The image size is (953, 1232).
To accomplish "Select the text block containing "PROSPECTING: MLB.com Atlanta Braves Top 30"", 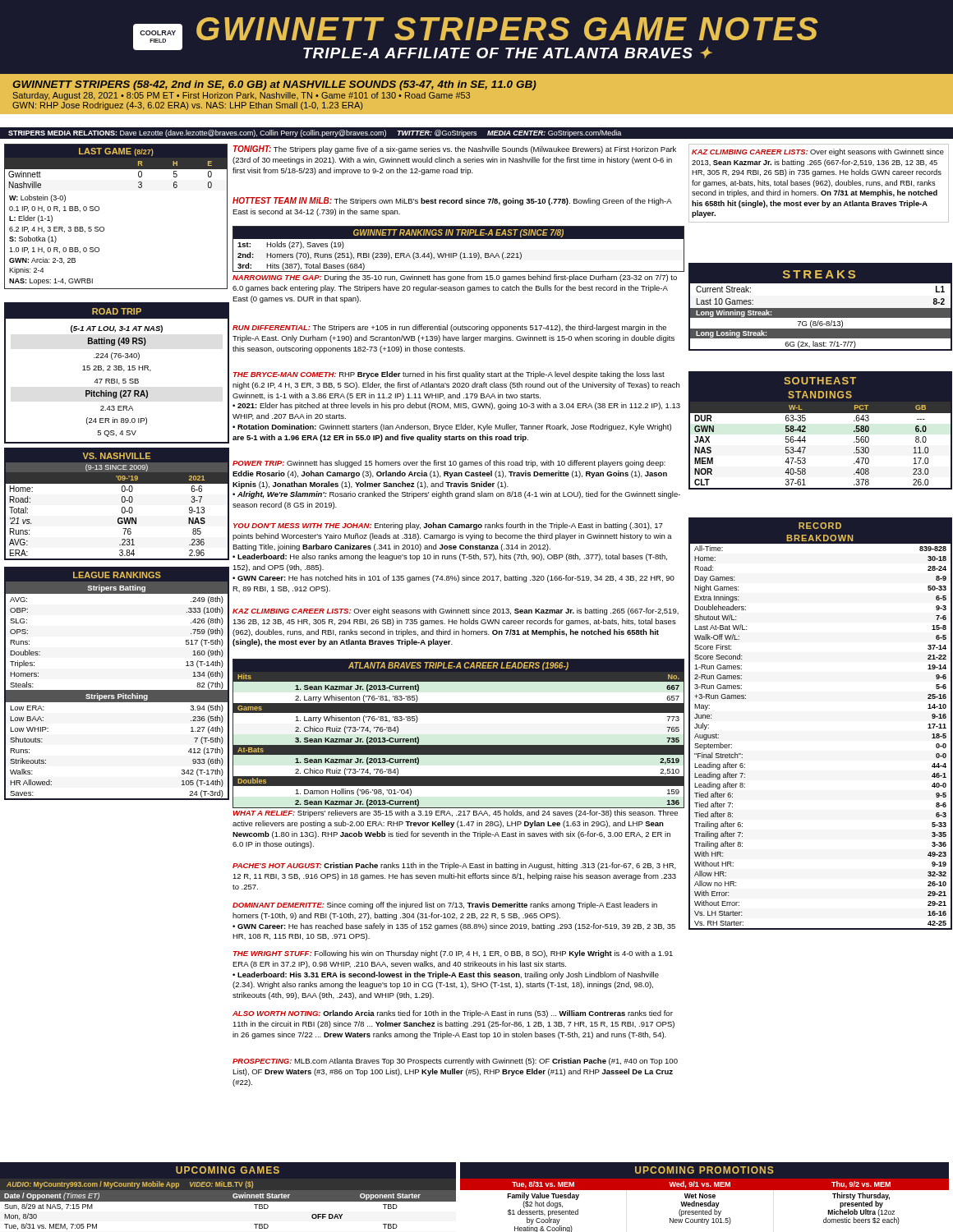I will pyautogui.click(x=455, y=1071).
